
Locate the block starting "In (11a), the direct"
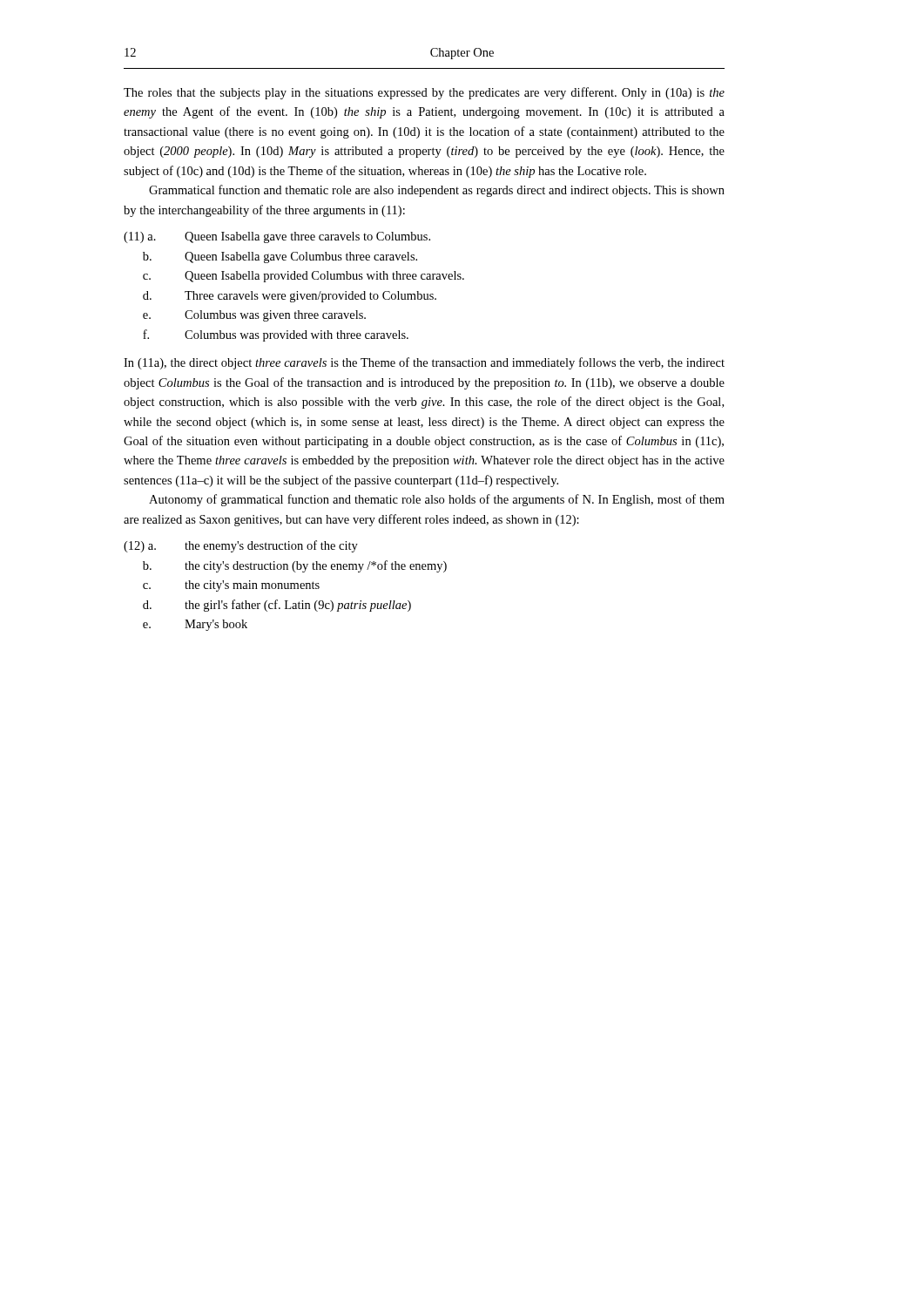click(x=424, y=421)
